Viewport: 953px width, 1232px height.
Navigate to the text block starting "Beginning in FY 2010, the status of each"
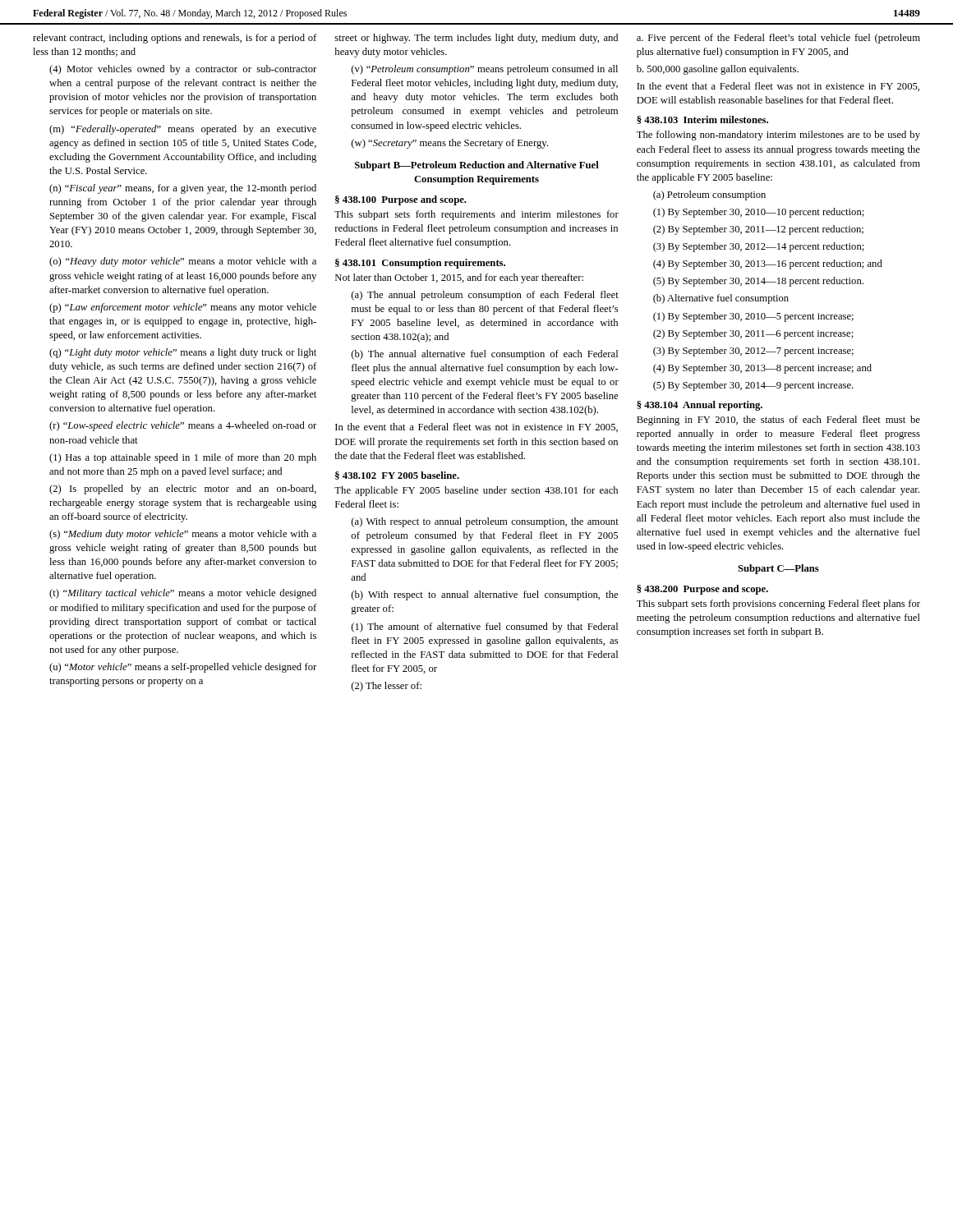(778, 483)
